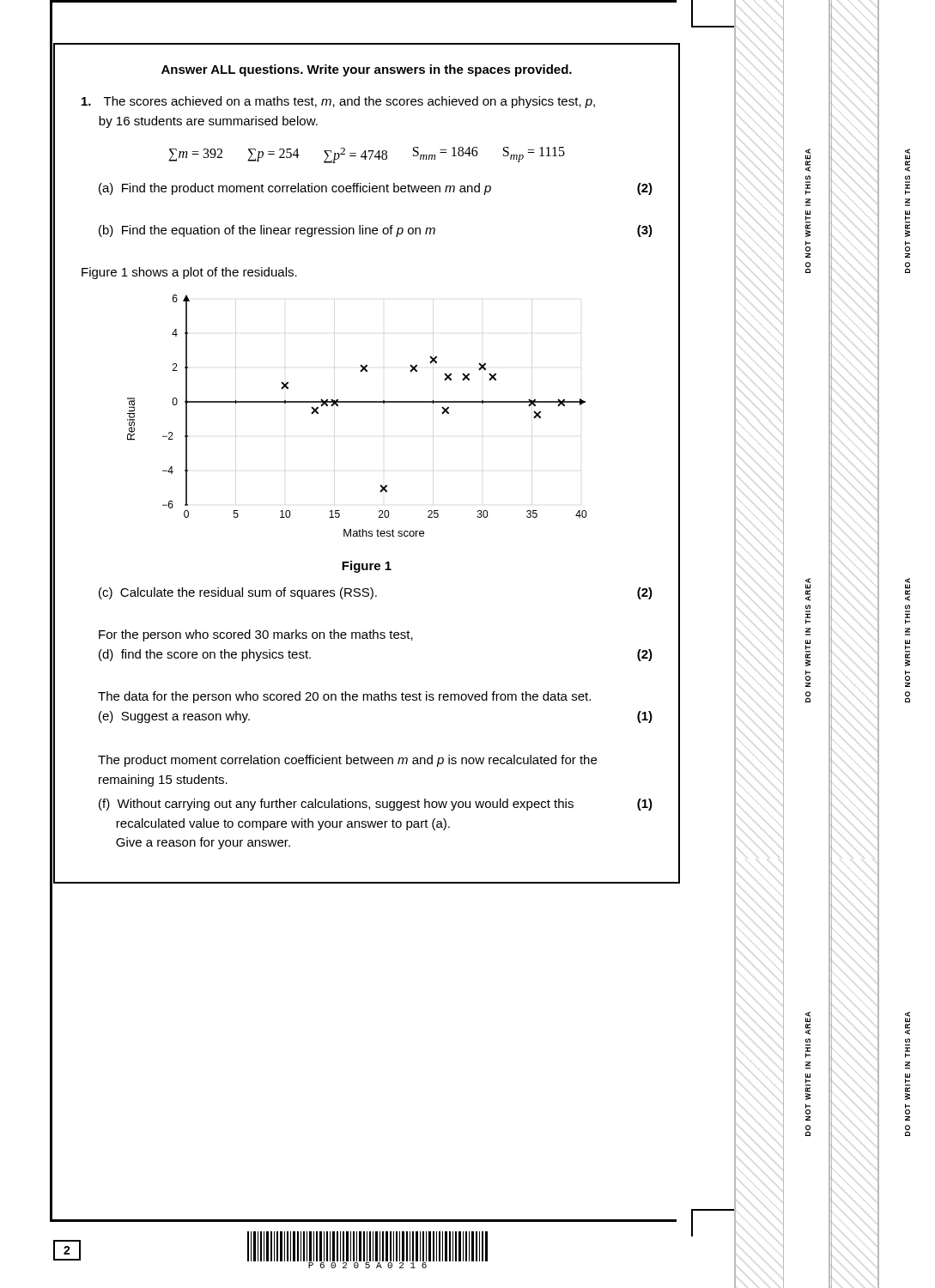This screenshot has width=935, height=1288.
Task: Locate the text block starting "(c) Calculate the residual sum"
Action: point(375,592)
